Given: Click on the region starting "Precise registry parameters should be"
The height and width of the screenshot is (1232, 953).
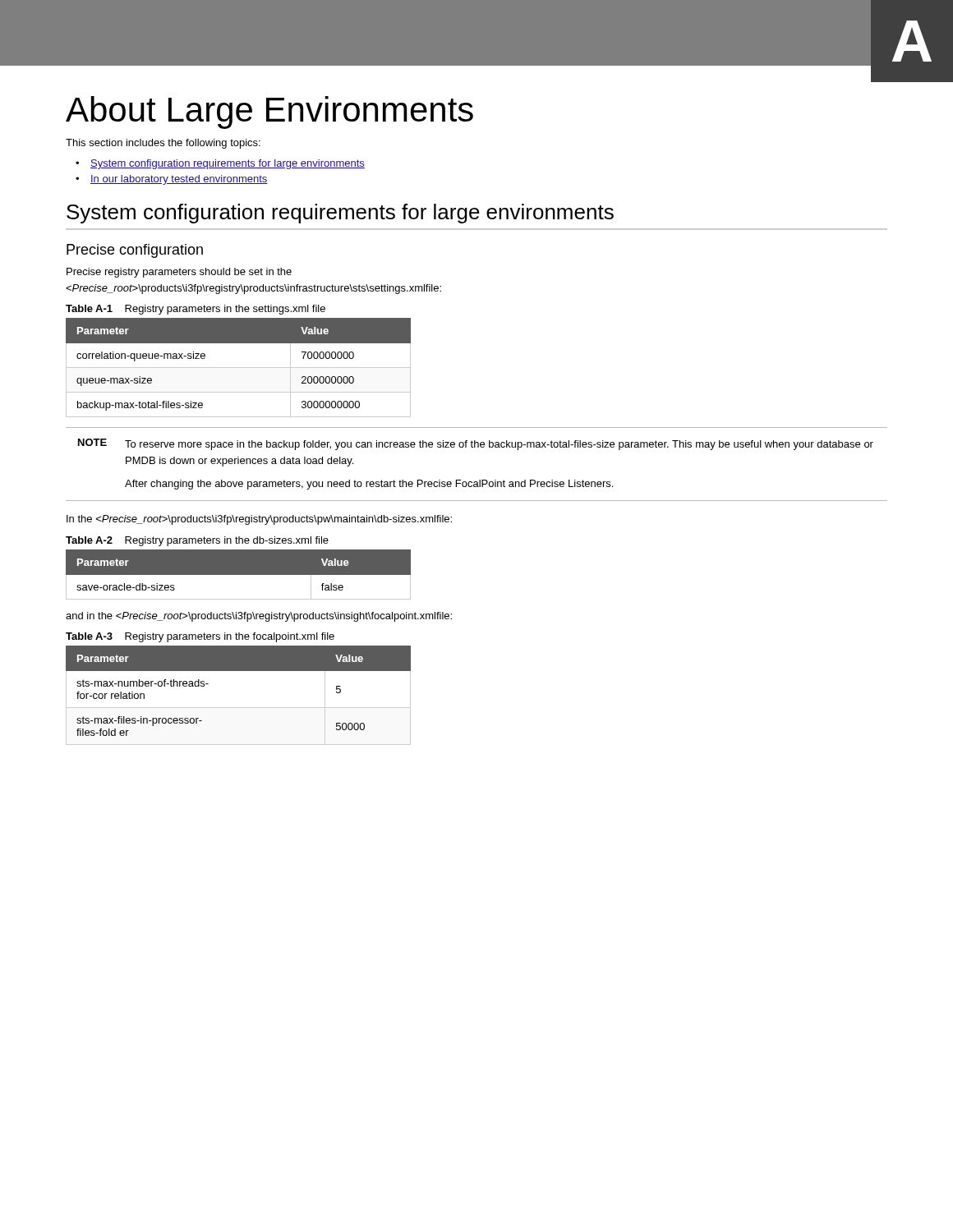Looking at the screenshot, I should tap(179, 273).
